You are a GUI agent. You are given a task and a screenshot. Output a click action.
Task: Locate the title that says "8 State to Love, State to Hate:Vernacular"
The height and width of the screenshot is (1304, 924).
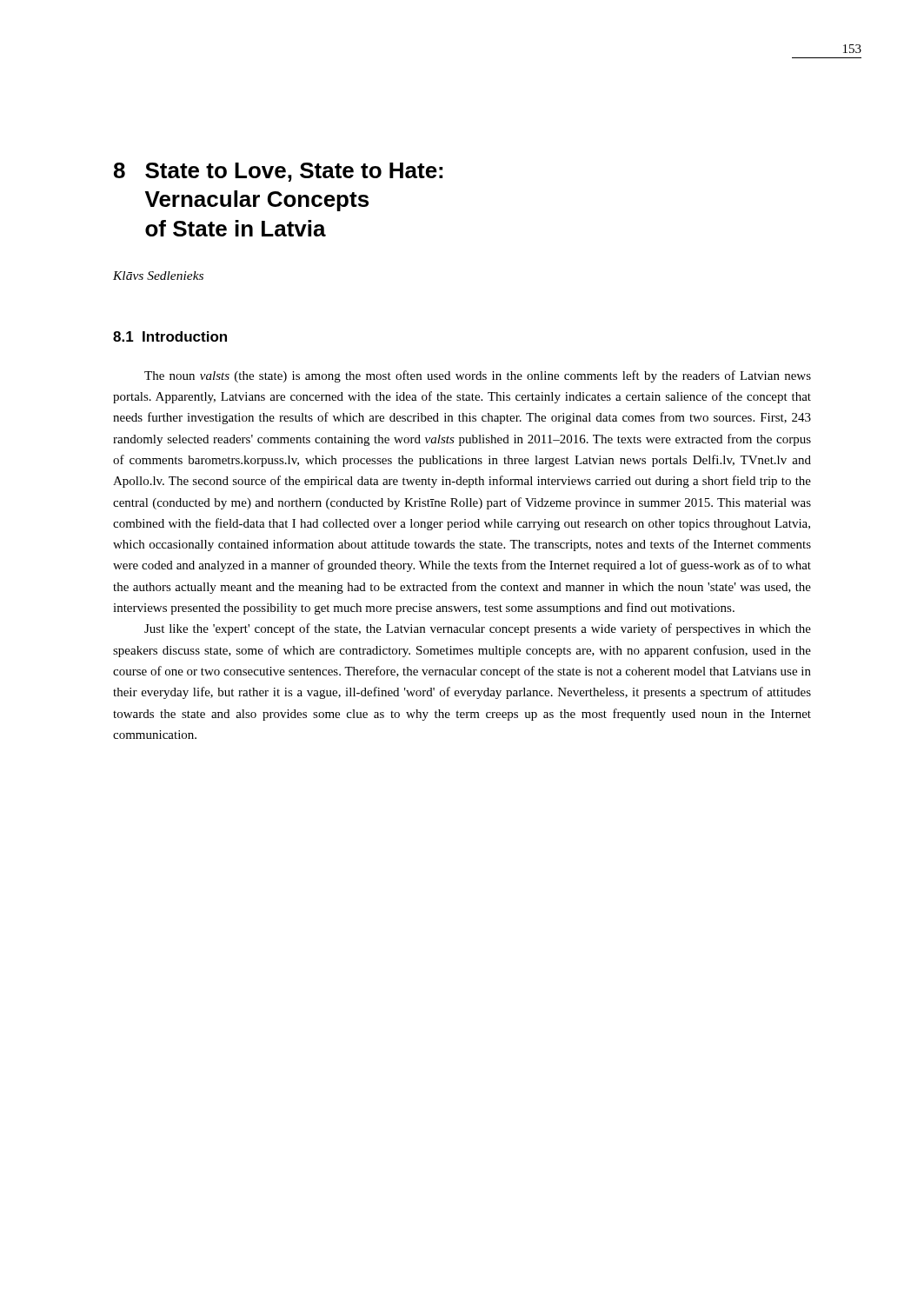point(278,172)
